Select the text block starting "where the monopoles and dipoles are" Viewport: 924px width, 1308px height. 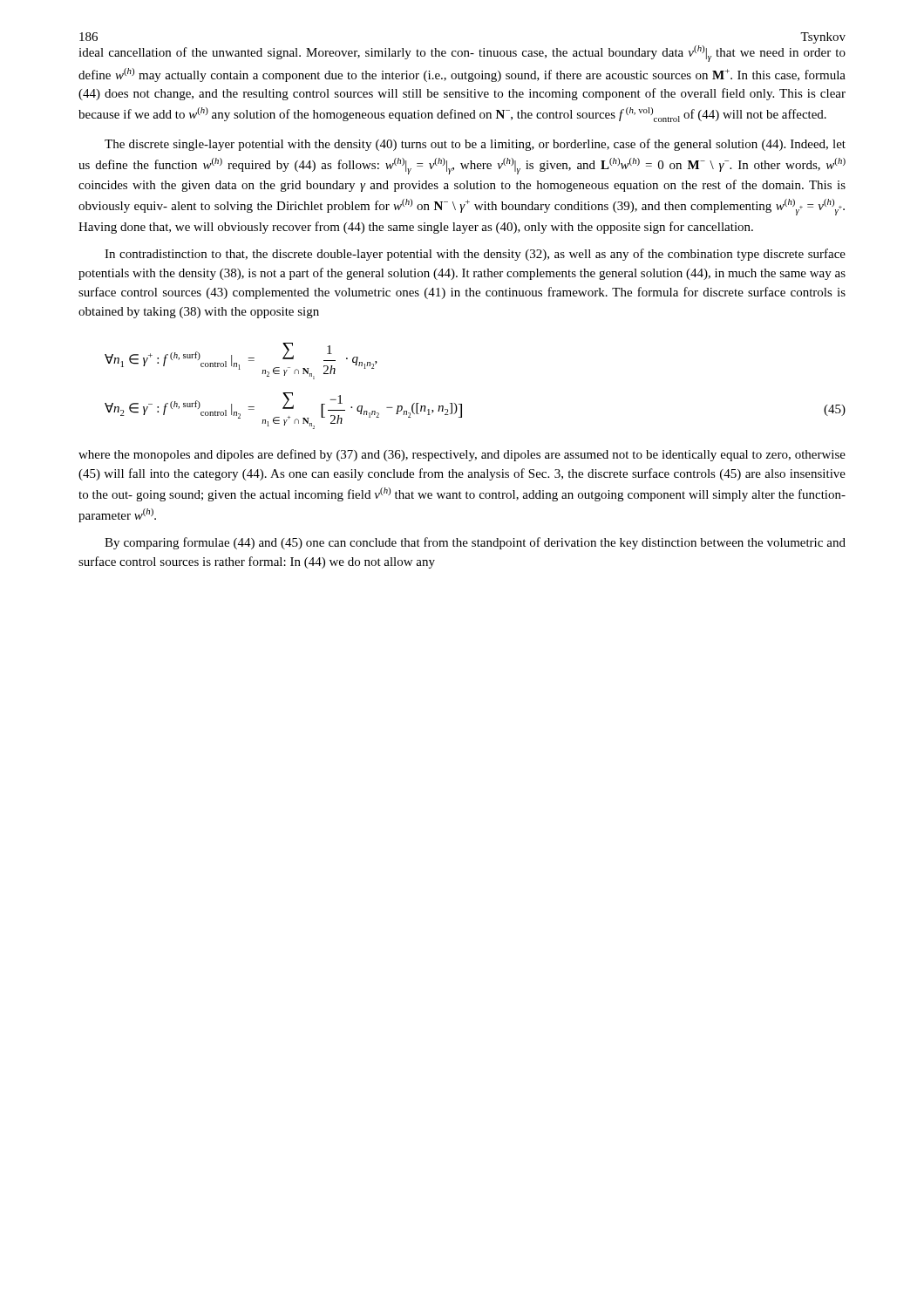[x=462, y=486]
